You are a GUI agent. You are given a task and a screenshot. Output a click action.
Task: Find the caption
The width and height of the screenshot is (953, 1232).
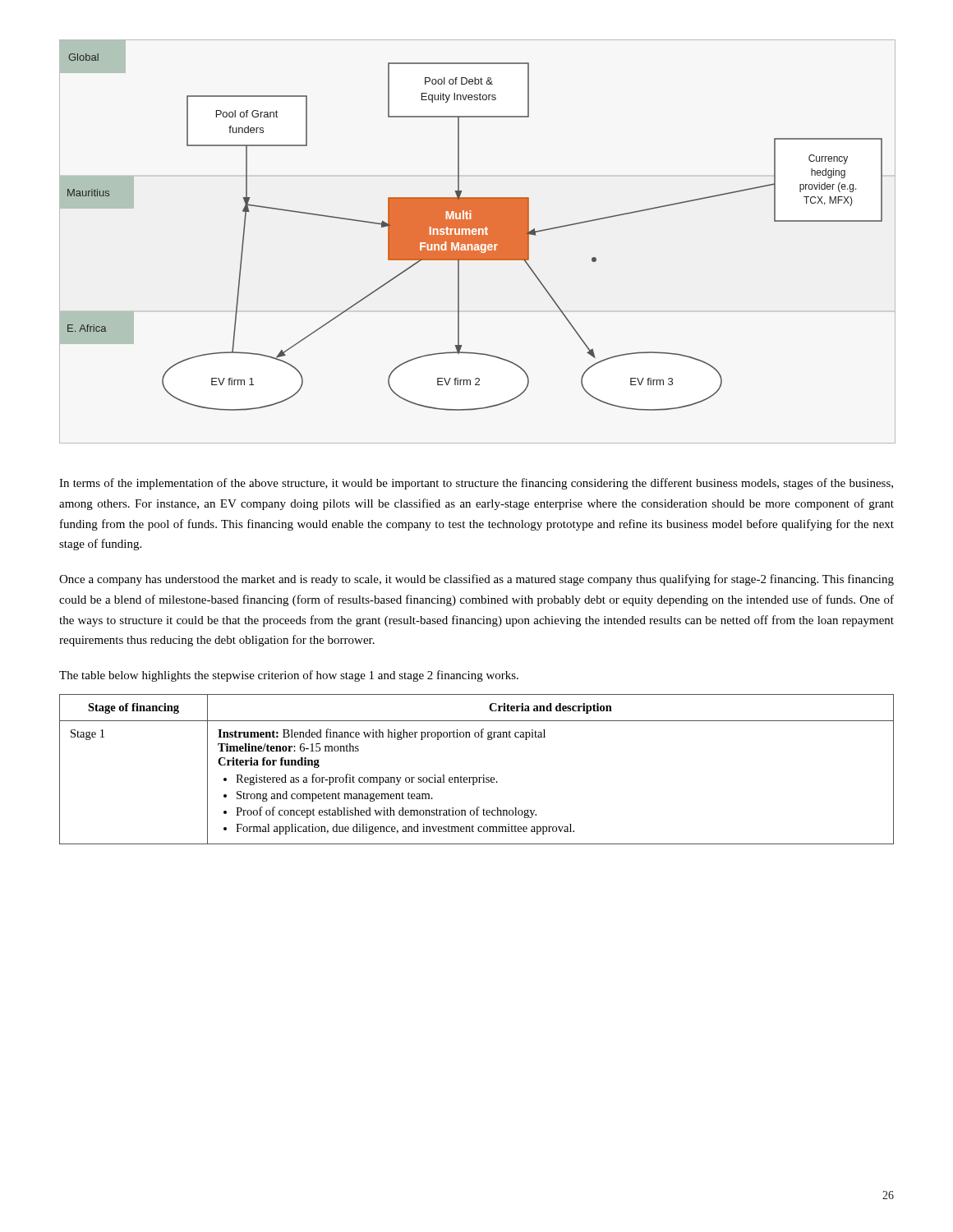[x=289, y=675]
